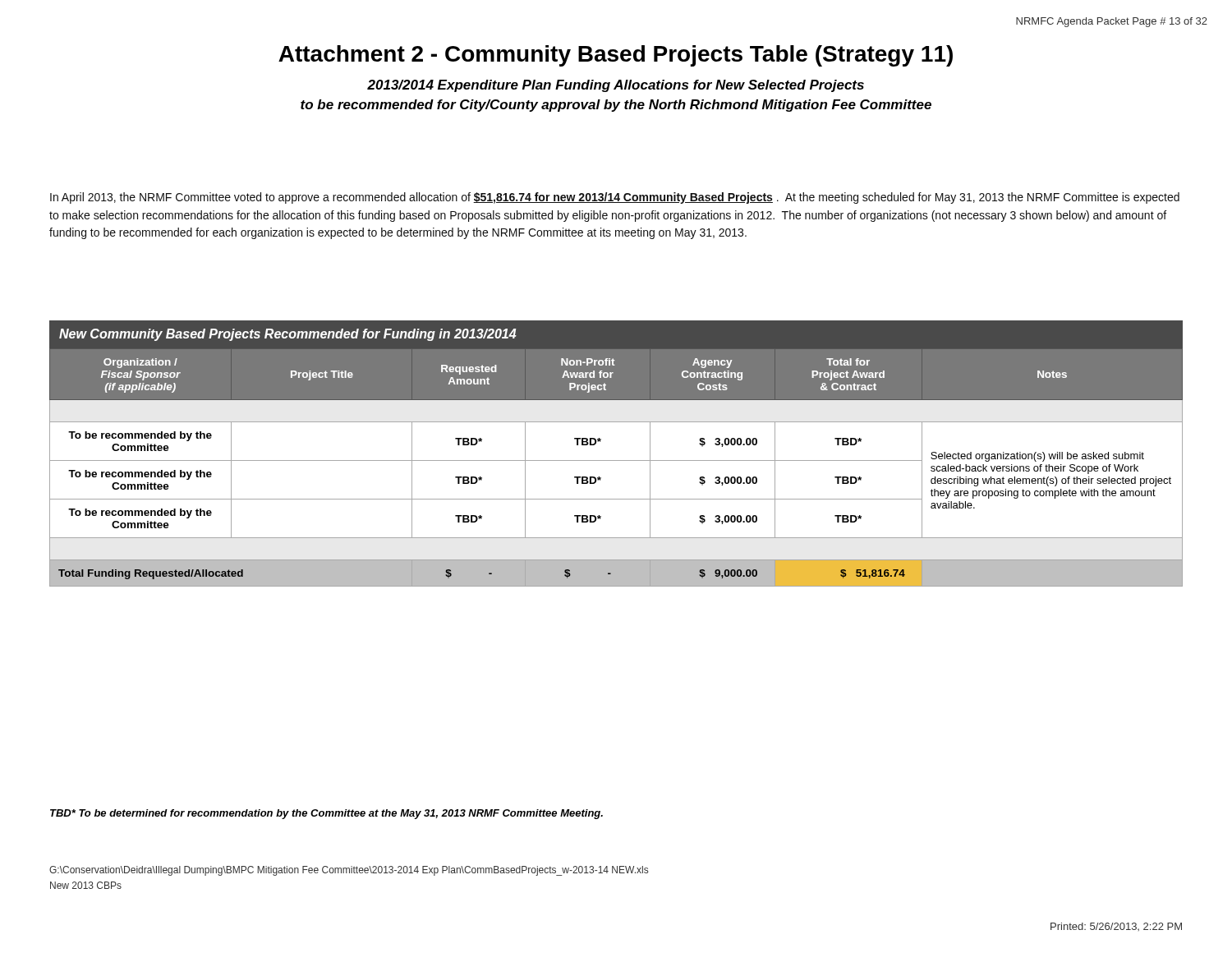Screen dimensions: 953x1232
Task: Find the title on this page that starts "Attachment 2 -"
Action: point(616,54)
